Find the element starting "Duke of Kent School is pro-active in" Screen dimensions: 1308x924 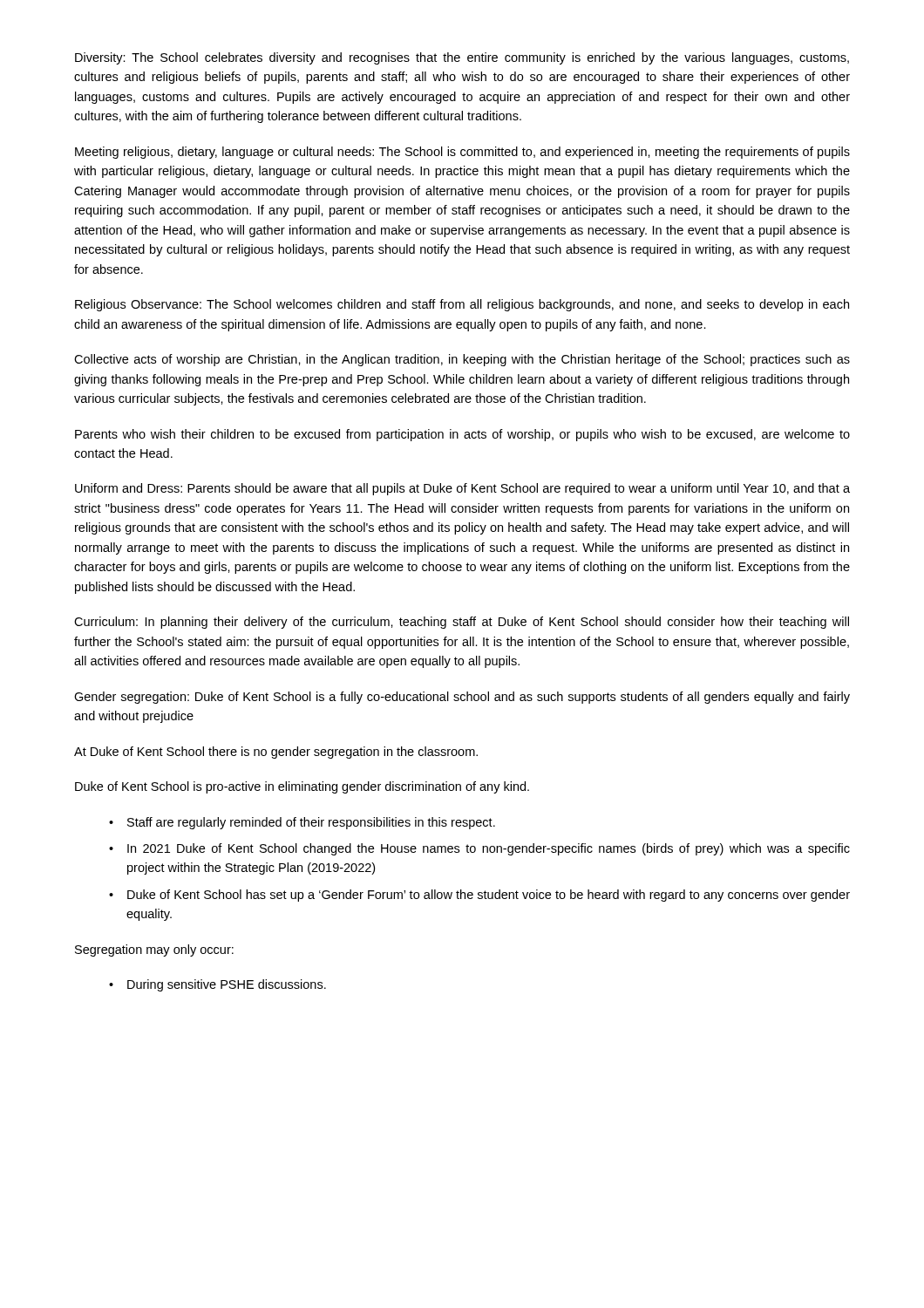point(302,787)
